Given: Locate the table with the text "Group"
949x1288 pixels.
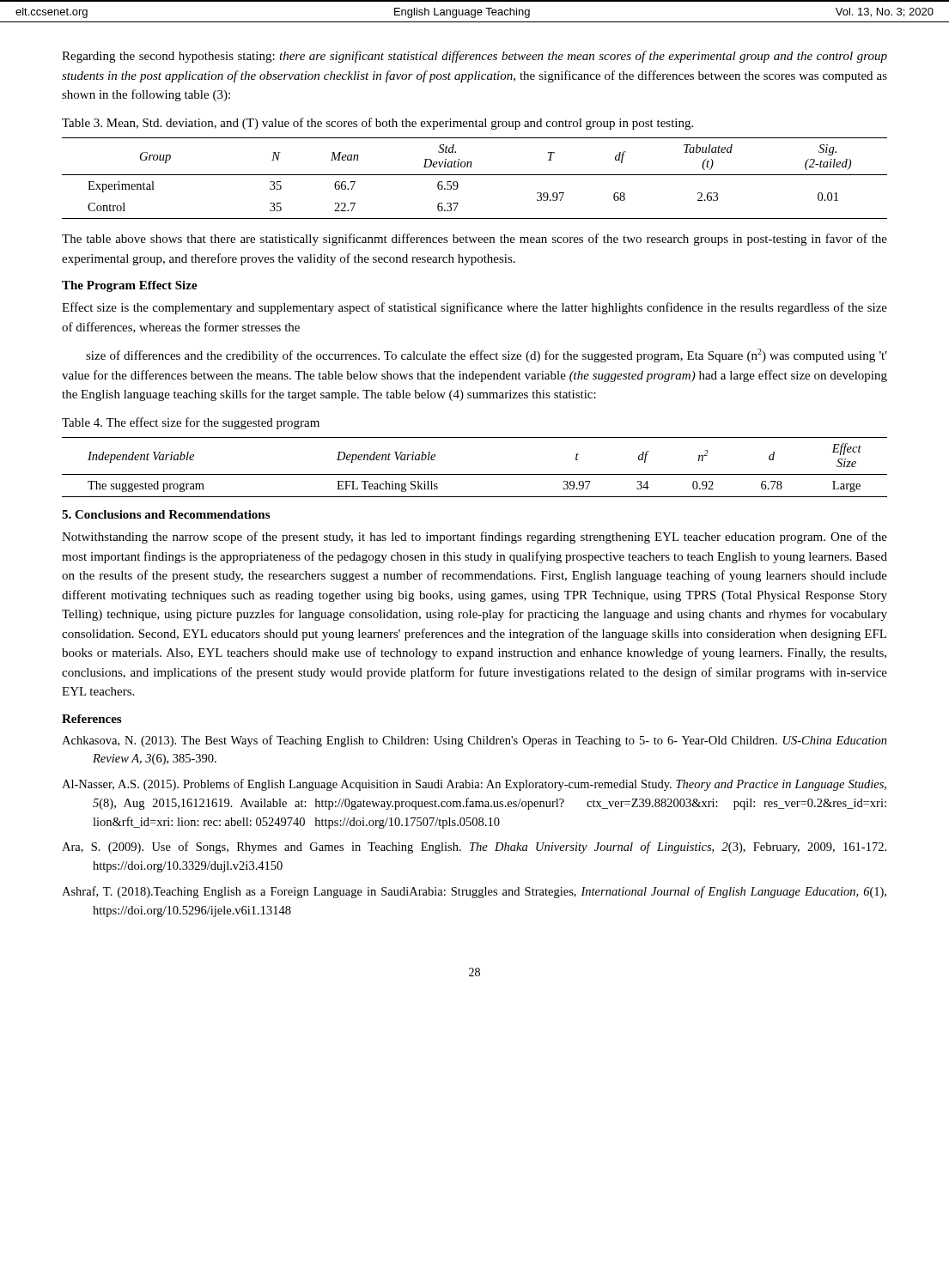Looking at the screenshot, I should pos(474,178).
